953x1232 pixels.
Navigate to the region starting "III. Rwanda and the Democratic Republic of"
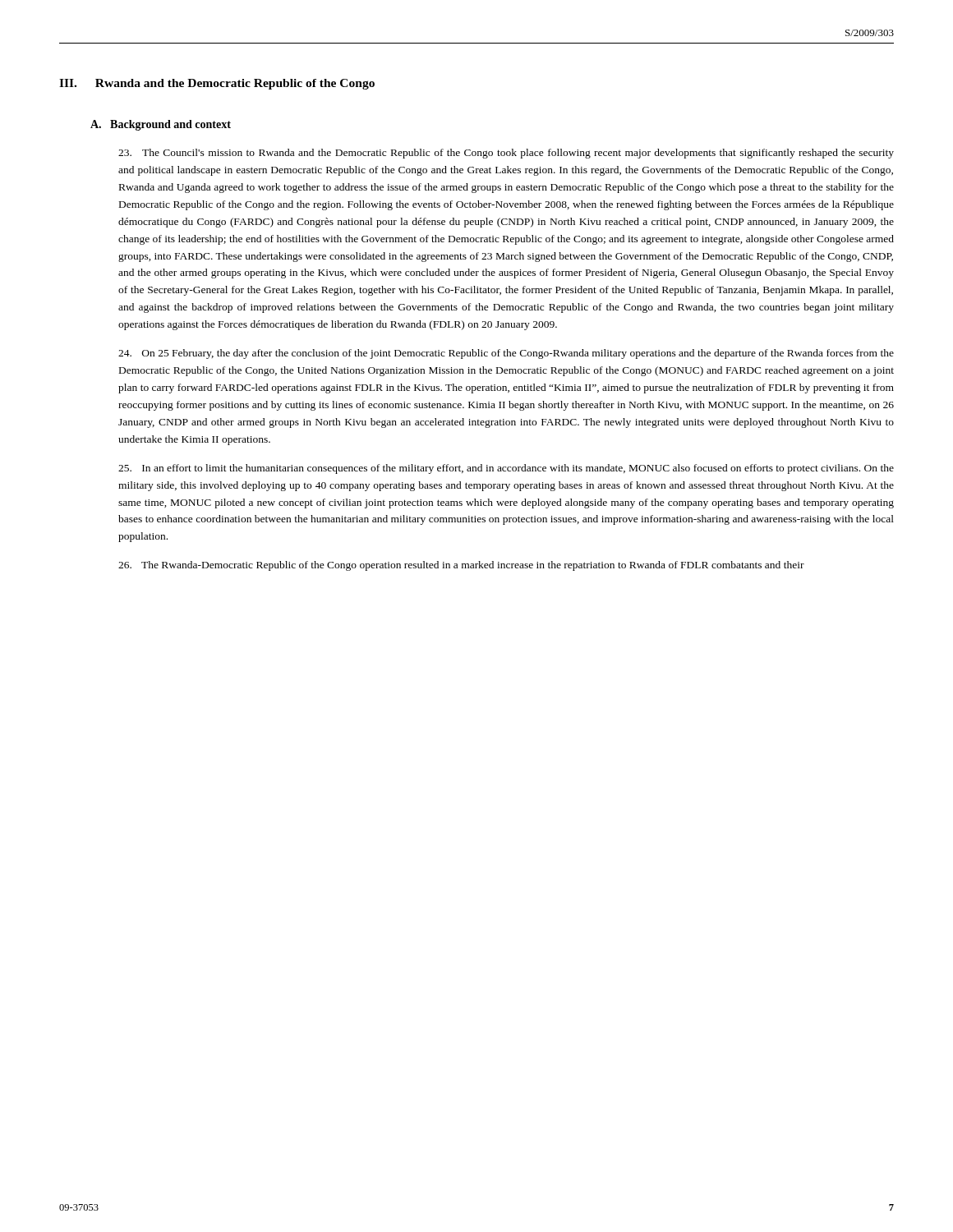[217, 83]
